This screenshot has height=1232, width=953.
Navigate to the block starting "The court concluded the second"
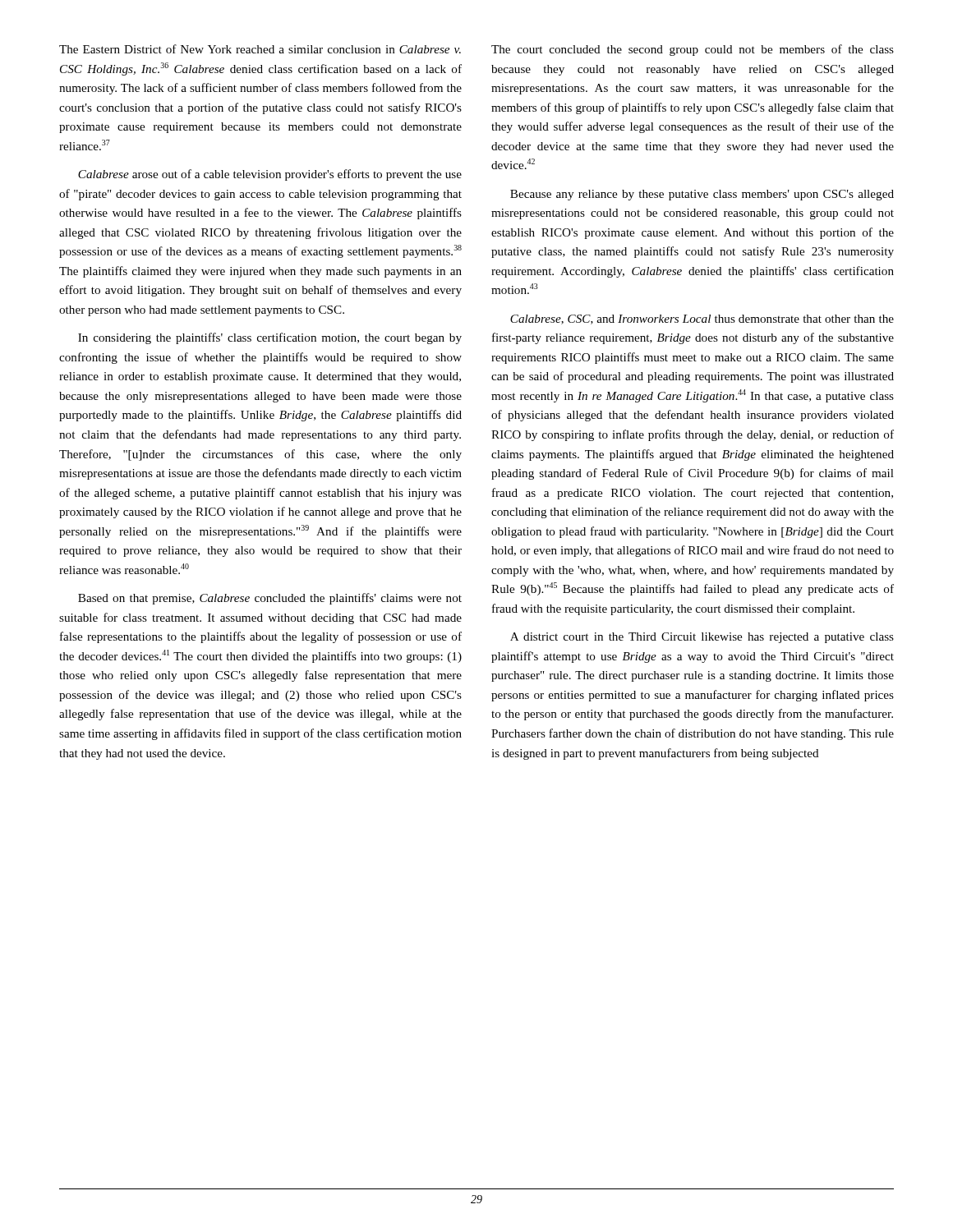tap(693, 107)
